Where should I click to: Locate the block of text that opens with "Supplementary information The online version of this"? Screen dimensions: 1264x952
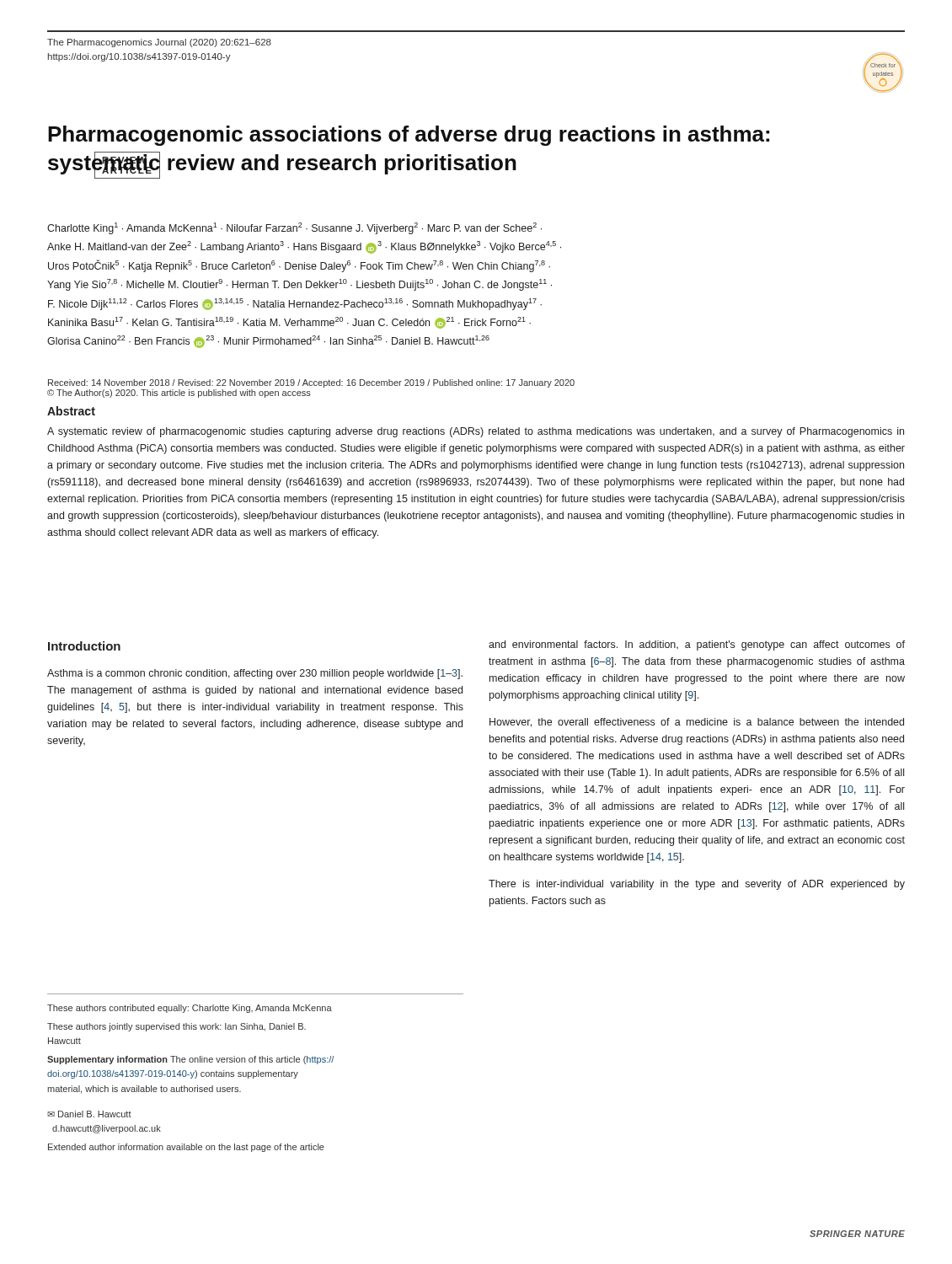click(191, 1074)
